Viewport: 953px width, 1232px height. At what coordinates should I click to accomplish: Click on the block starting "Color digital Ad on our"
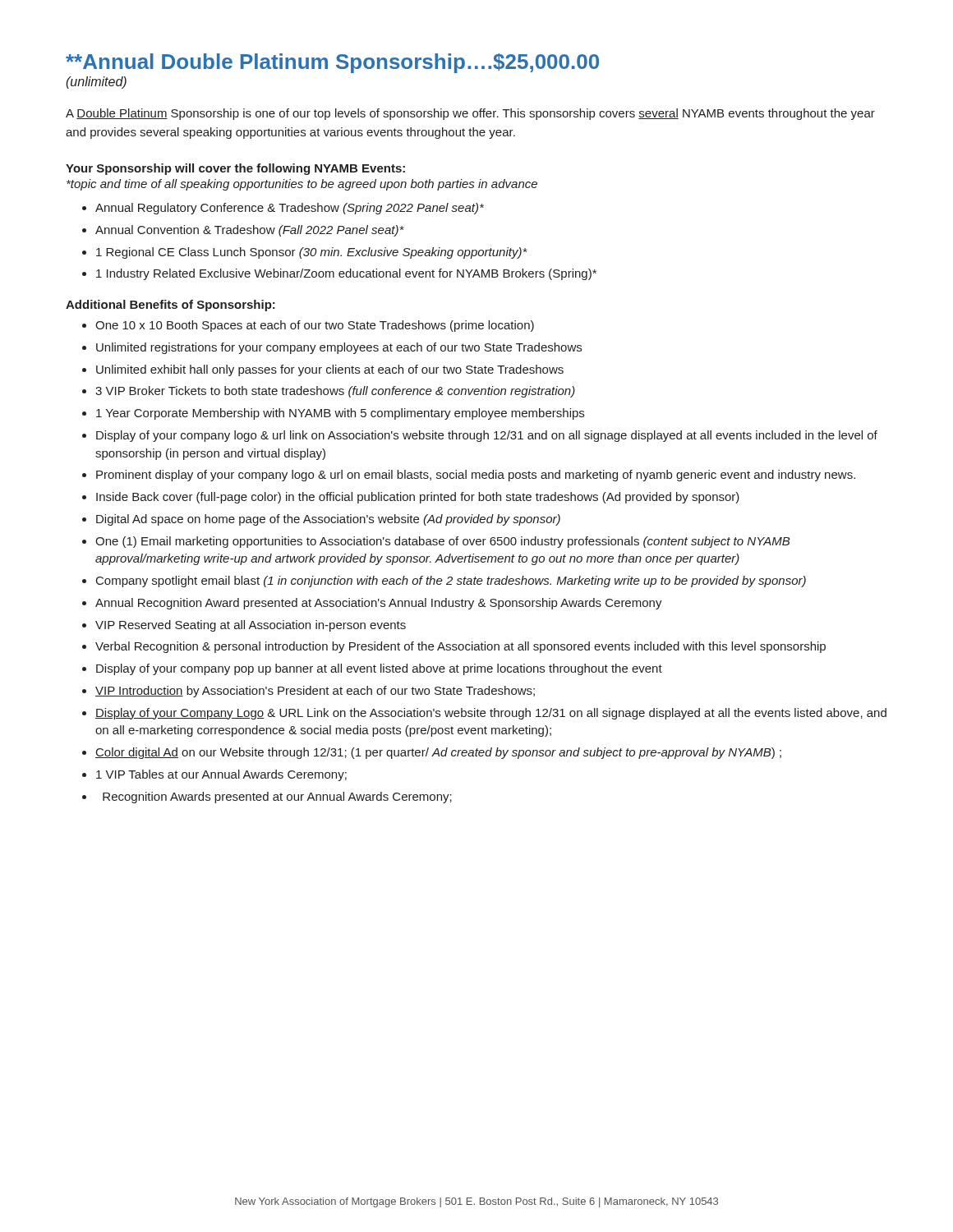coord(439,752)
